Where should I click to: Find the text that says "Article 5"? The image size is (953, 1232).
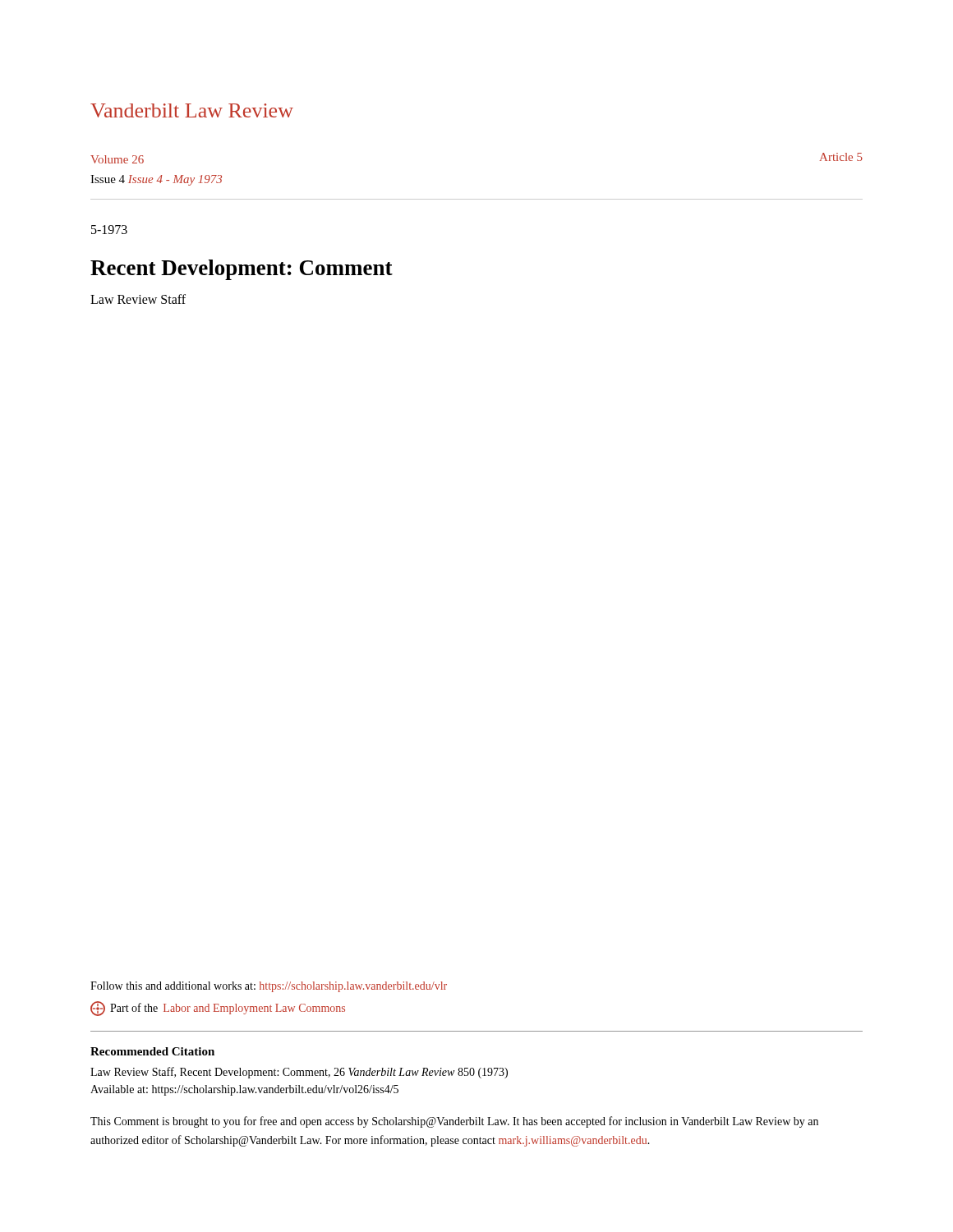(x=841, y=157)
